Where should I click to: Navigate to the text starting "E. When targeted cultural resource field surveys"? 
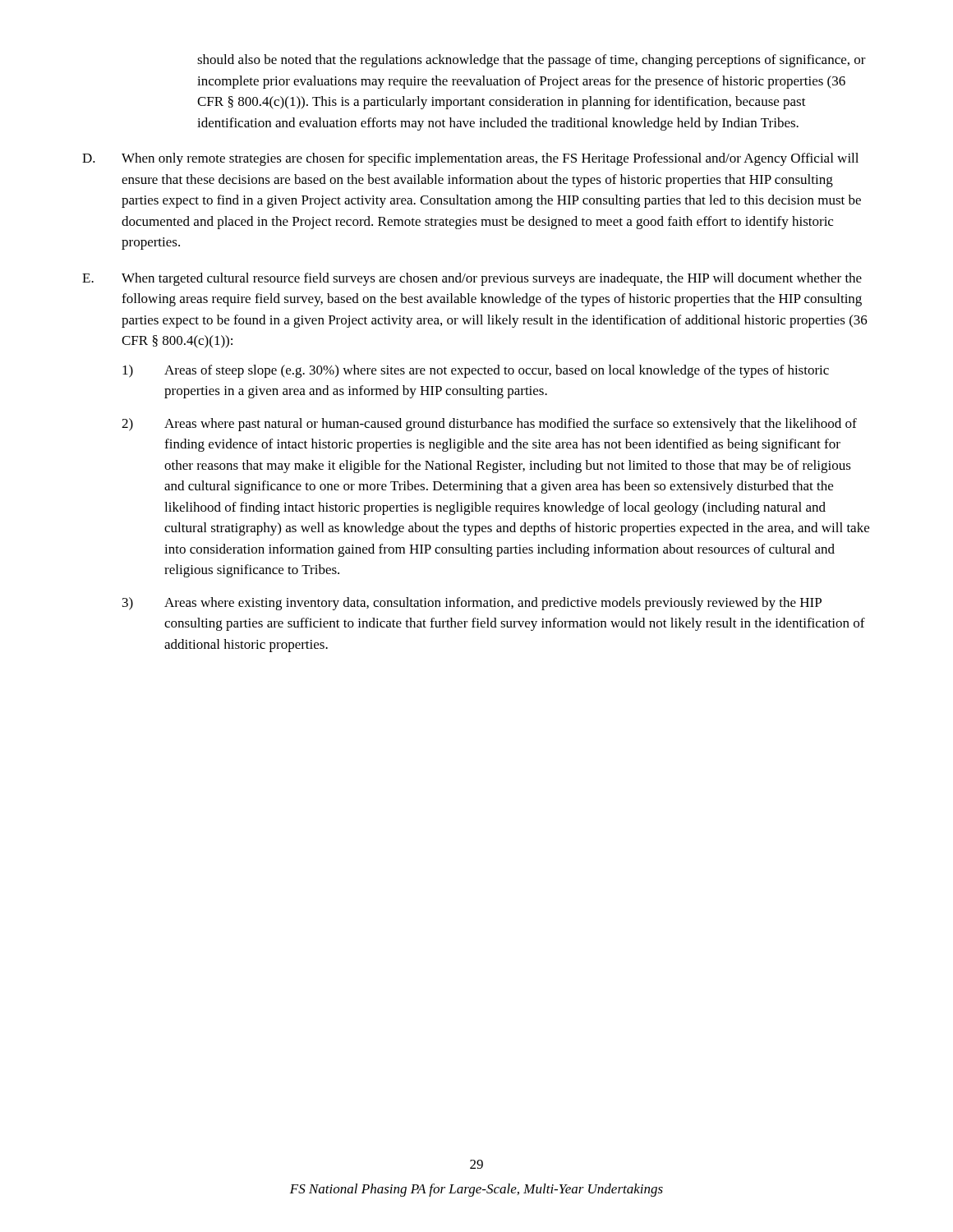click(476, 467)
